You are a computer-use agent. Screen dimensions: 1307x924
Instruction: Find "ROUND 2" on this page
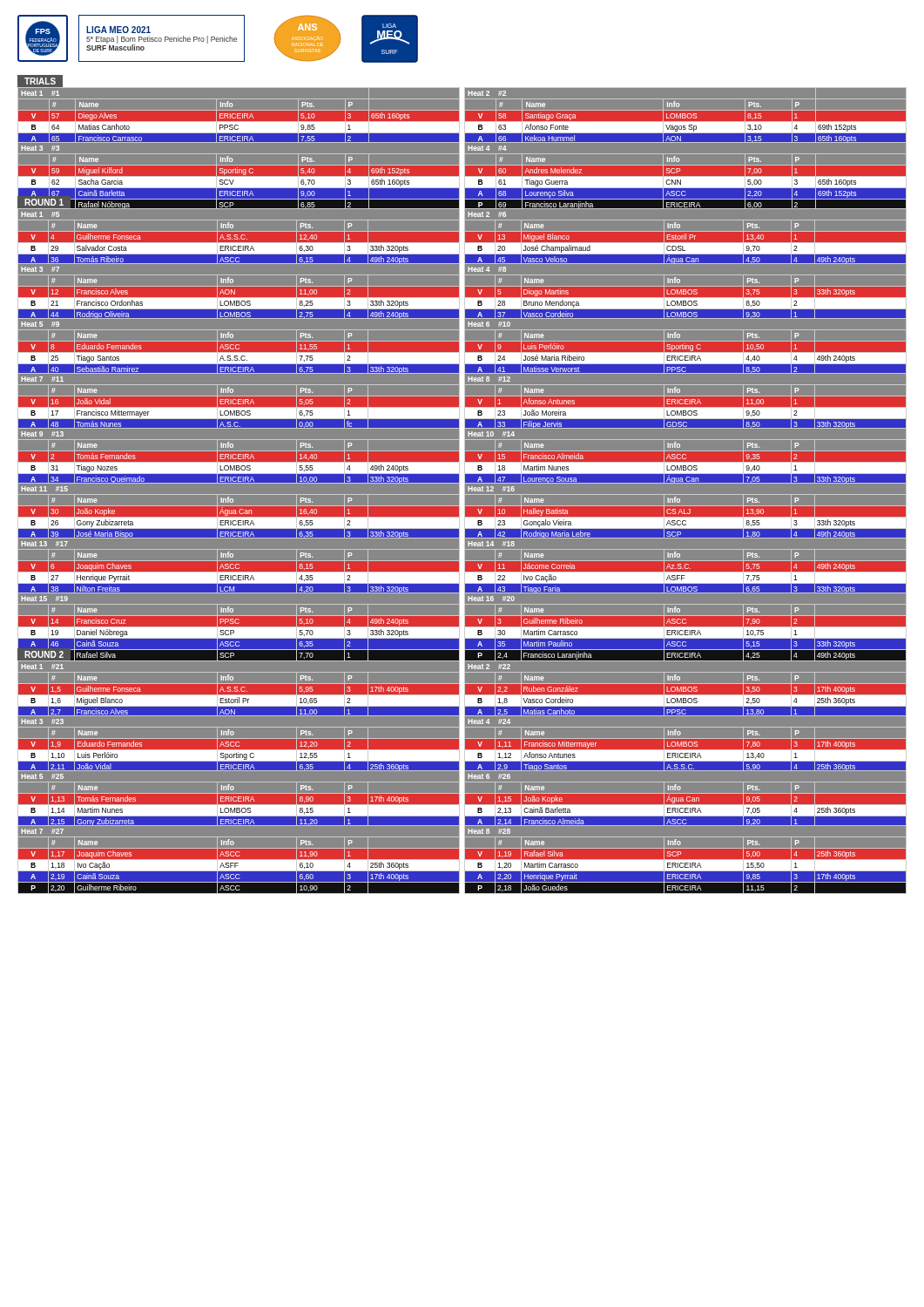coord(44,655)
